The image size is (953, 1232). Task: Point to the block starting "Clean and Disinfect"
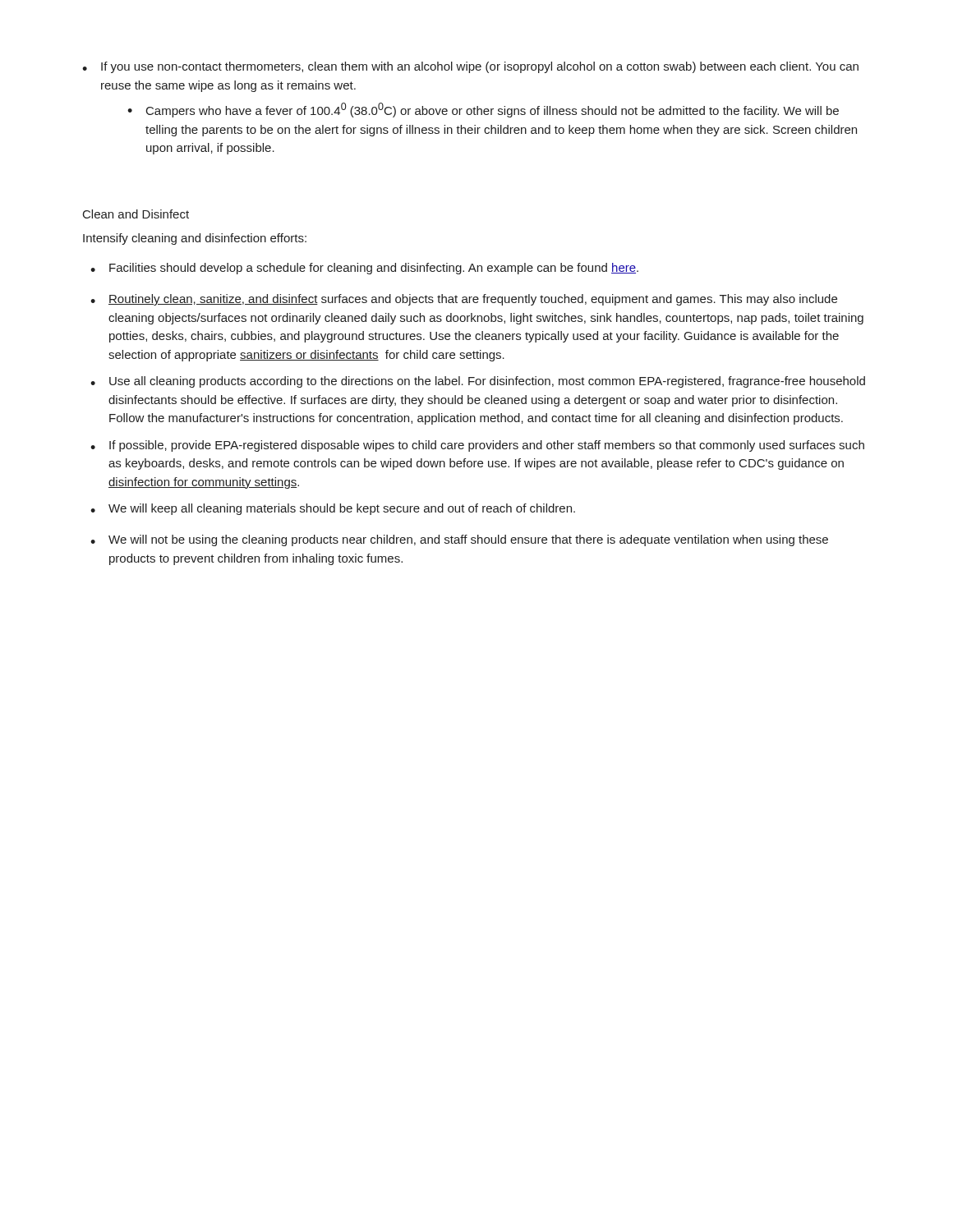[x=136, y=214]
